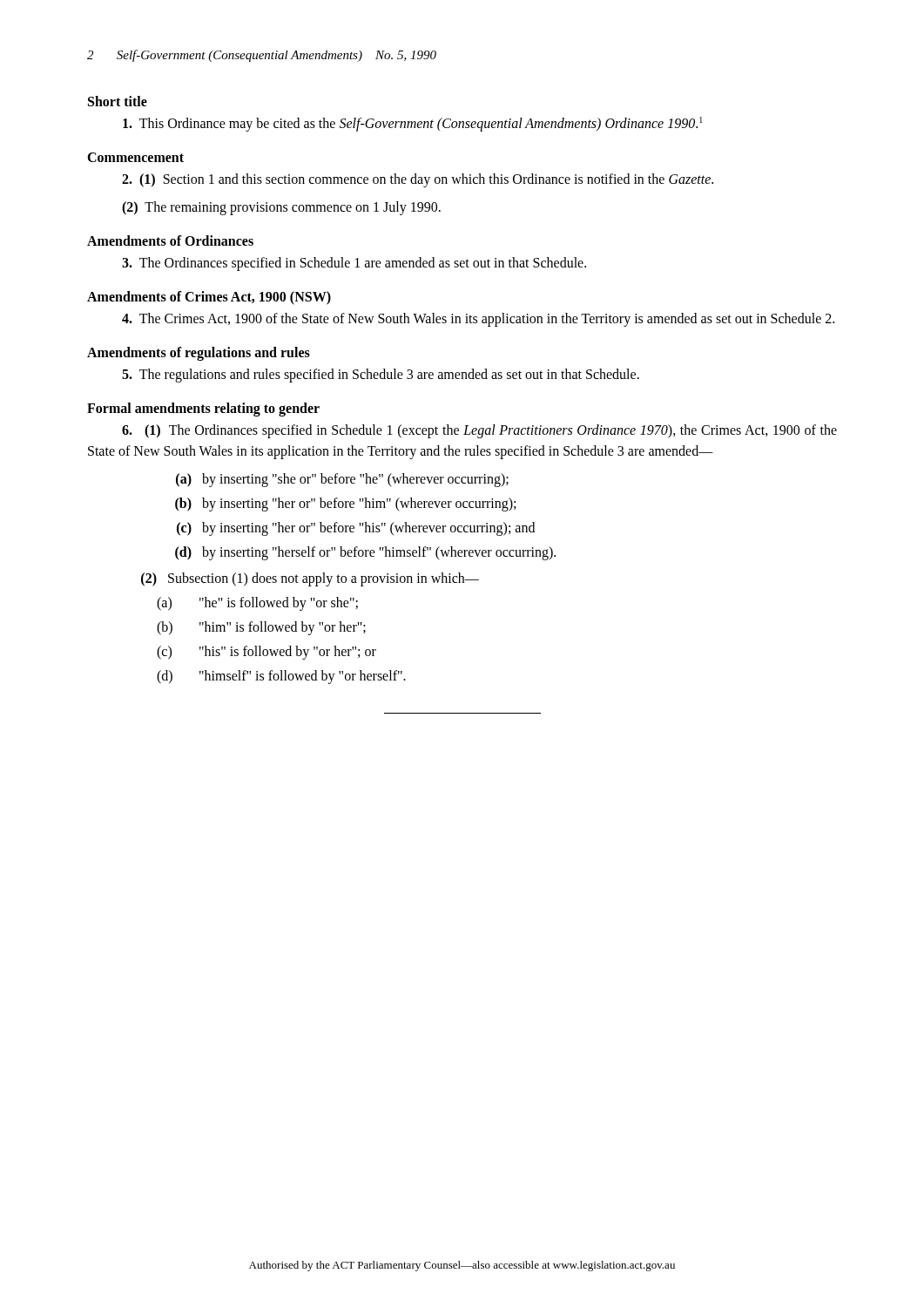
Task: Locate the text block with the text "(1) Section 1 and this section commence"
Action: click(x=418, y=179)
